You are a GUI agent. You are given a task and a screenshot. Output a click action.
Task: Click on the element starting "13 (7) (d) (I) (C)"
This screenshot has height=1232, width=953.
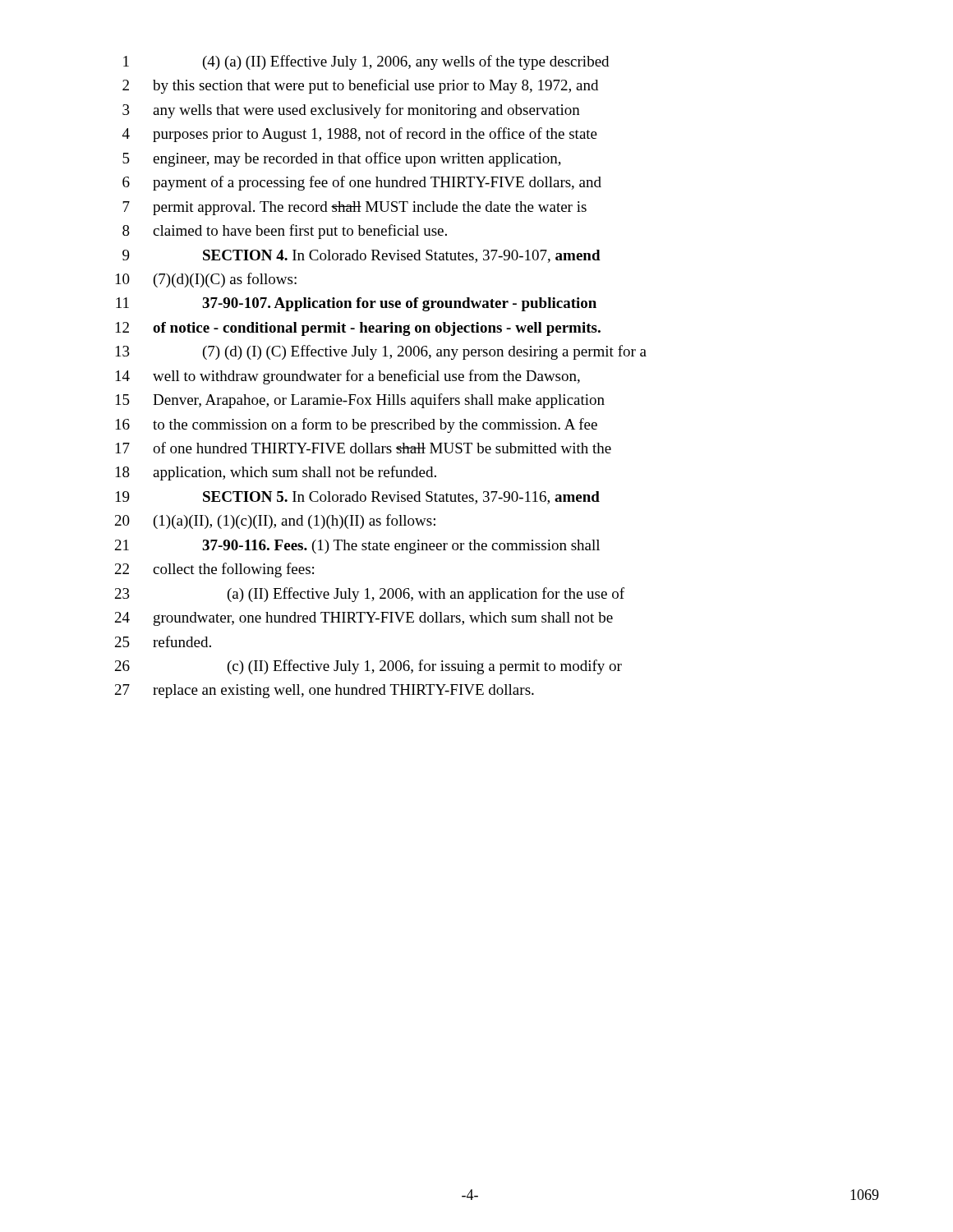(485, 412)
